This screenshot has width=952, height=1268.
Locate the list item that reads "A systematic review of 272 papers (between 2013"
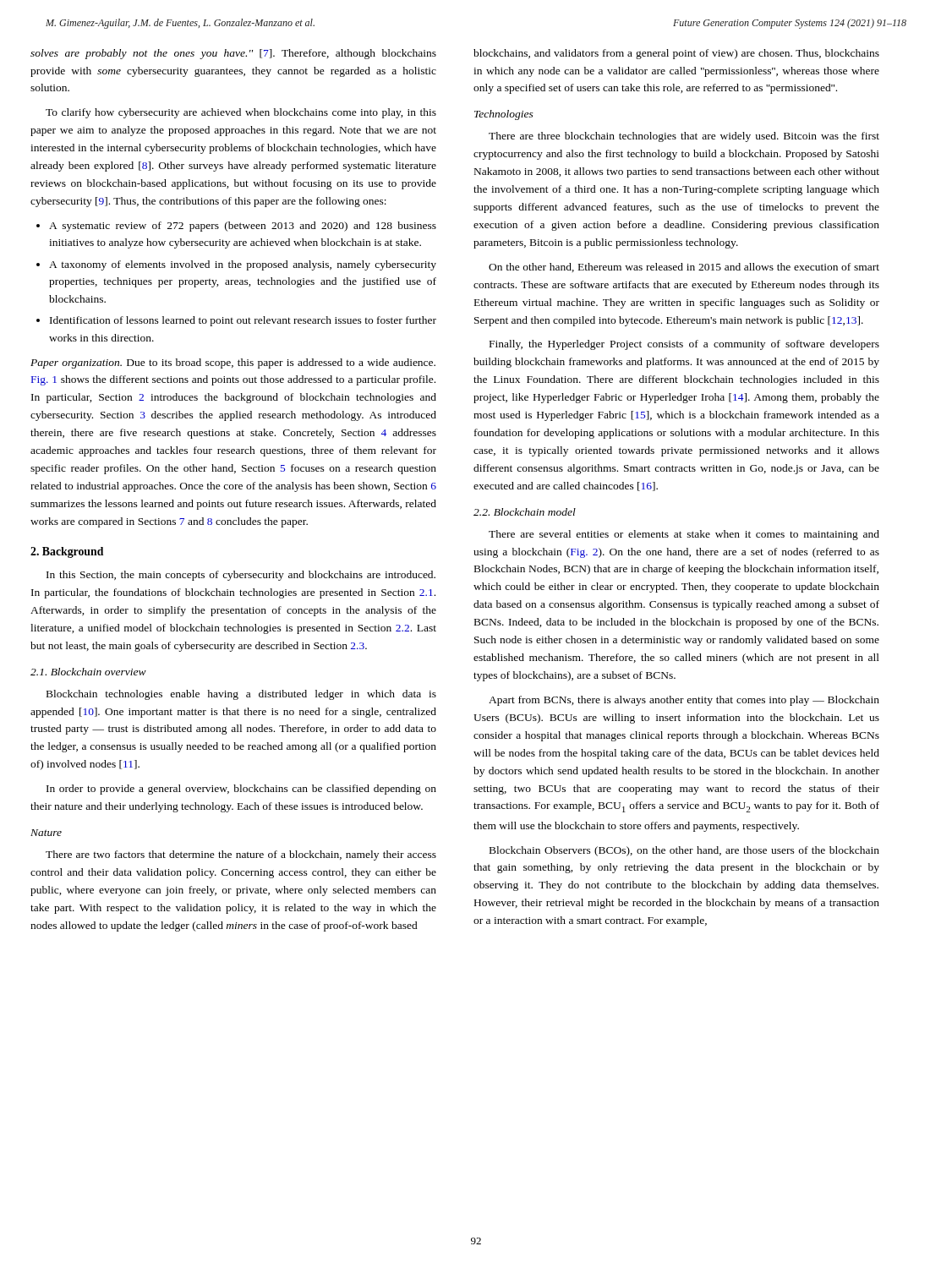pyautogui.click(x=243, y=234)
